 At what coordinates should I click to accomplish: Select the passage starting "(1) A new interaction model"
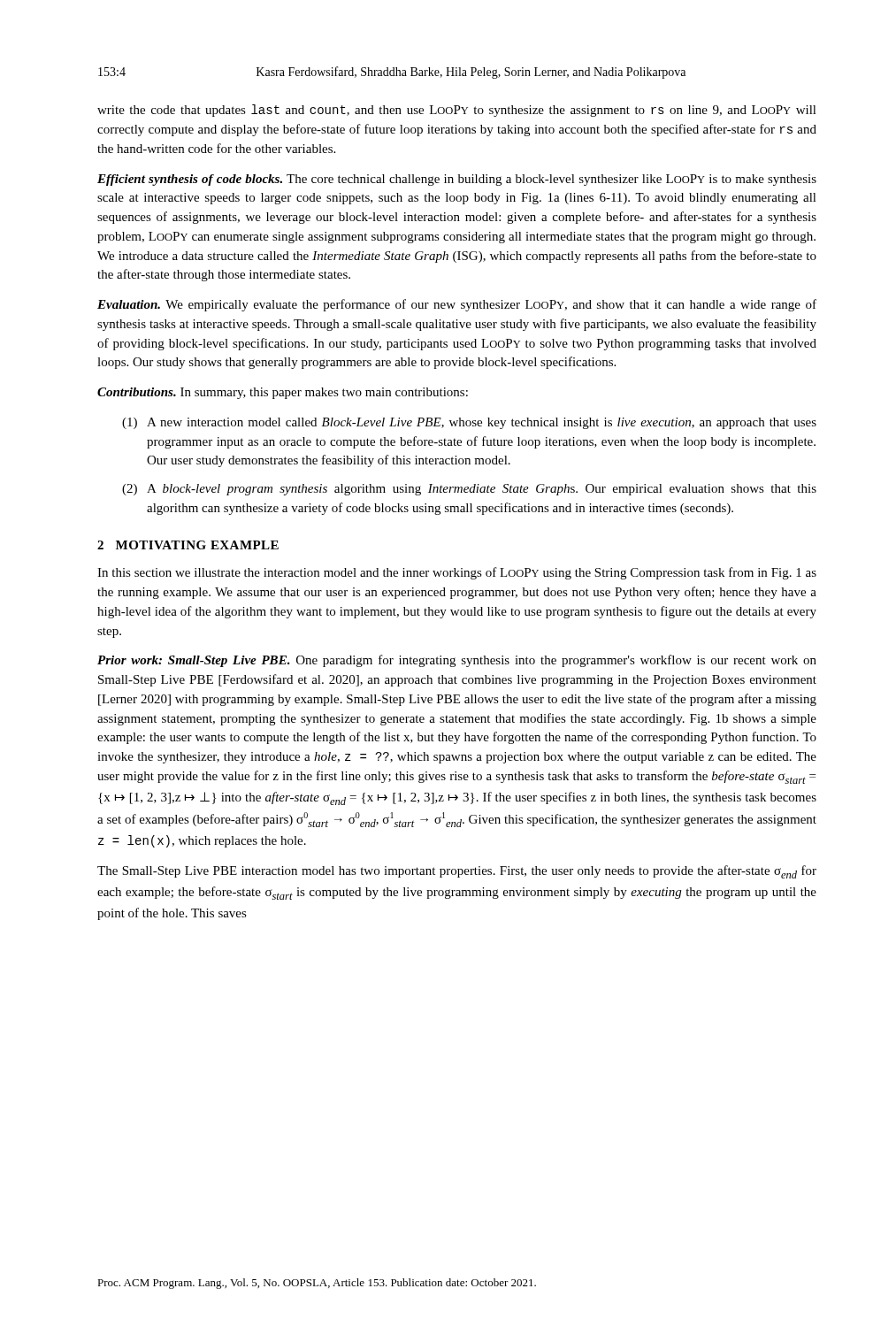coord(457,442)
